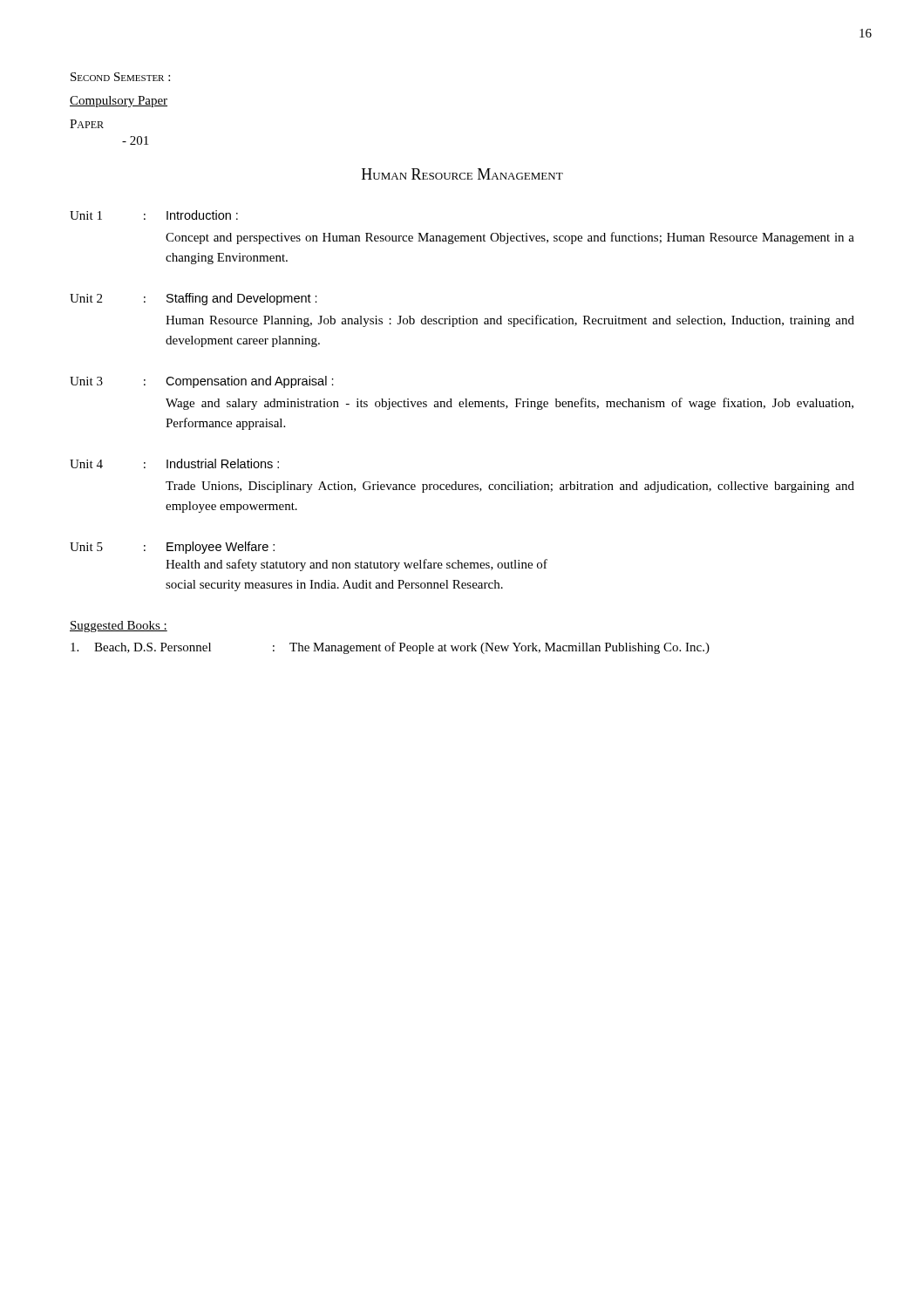Screen dimensions: 1308x924
Task: Select the passage starting "Unit 1 : Introduction : Concept and perspectives"
Action: point(462,238)
